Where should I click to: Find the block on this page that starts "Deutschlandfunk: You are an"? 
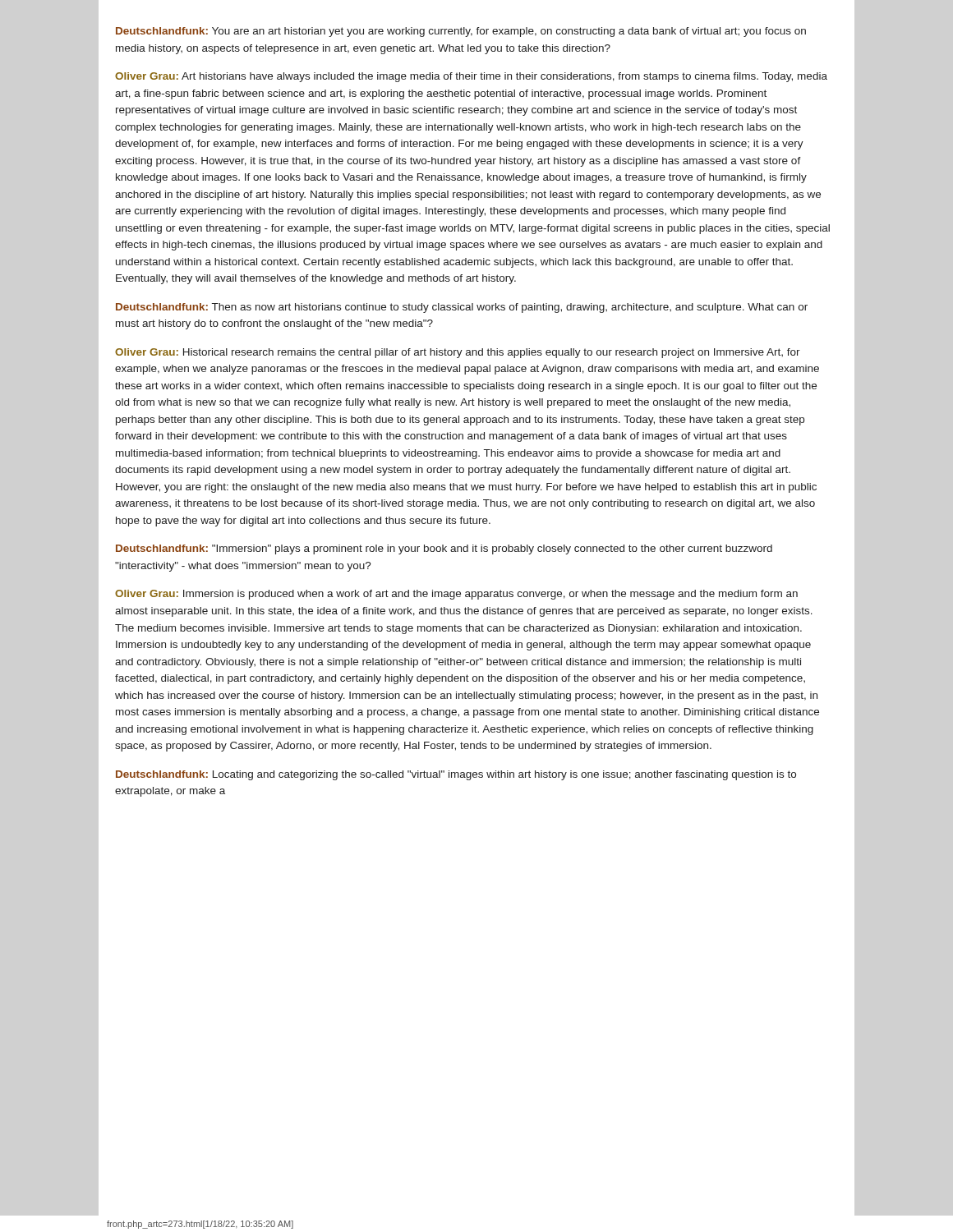point(461,39)
